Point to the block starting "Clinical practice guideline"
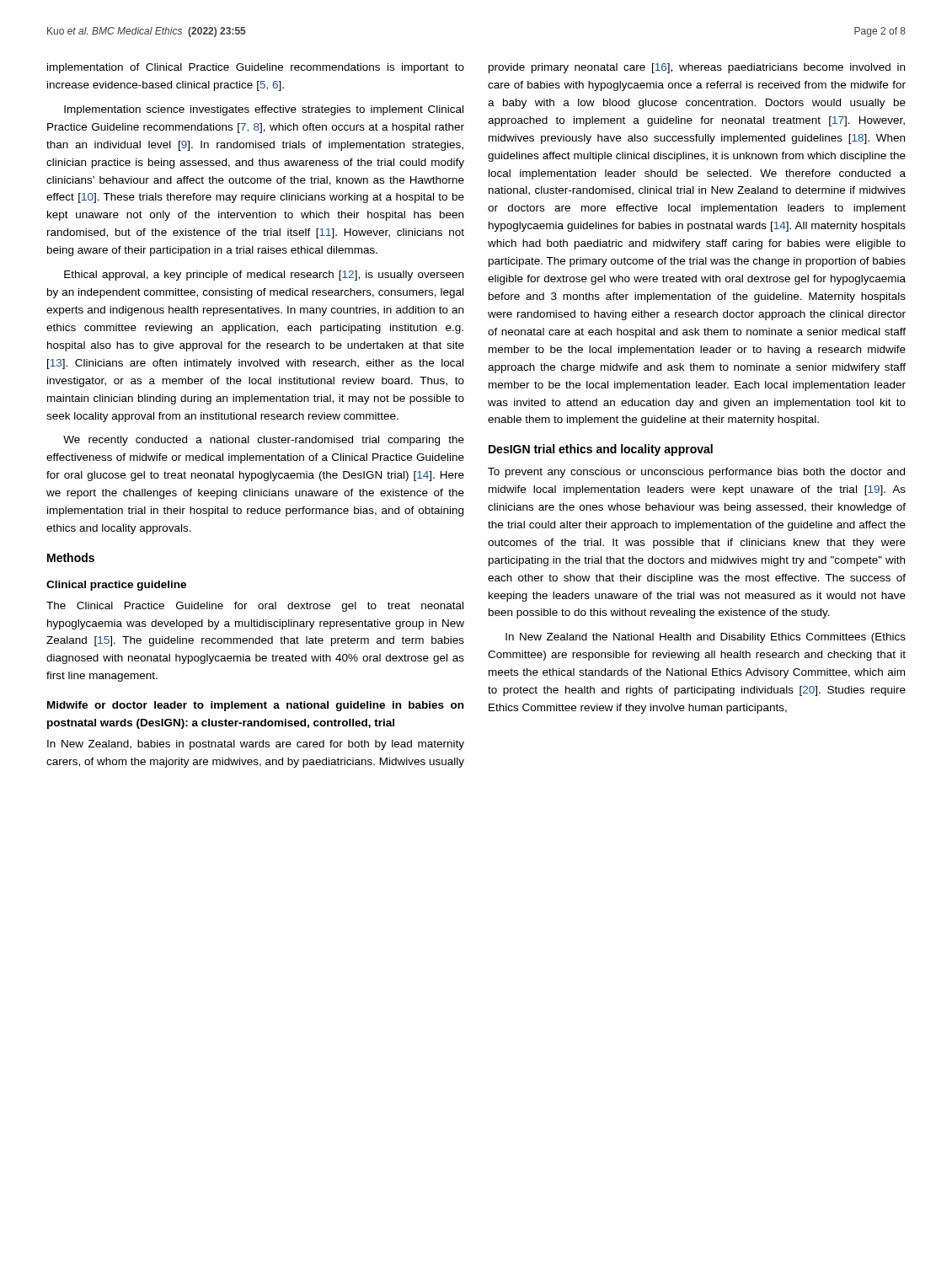The height and width of the screenshot is (1264, 952). pyautogui.click(x=116, y=586)
